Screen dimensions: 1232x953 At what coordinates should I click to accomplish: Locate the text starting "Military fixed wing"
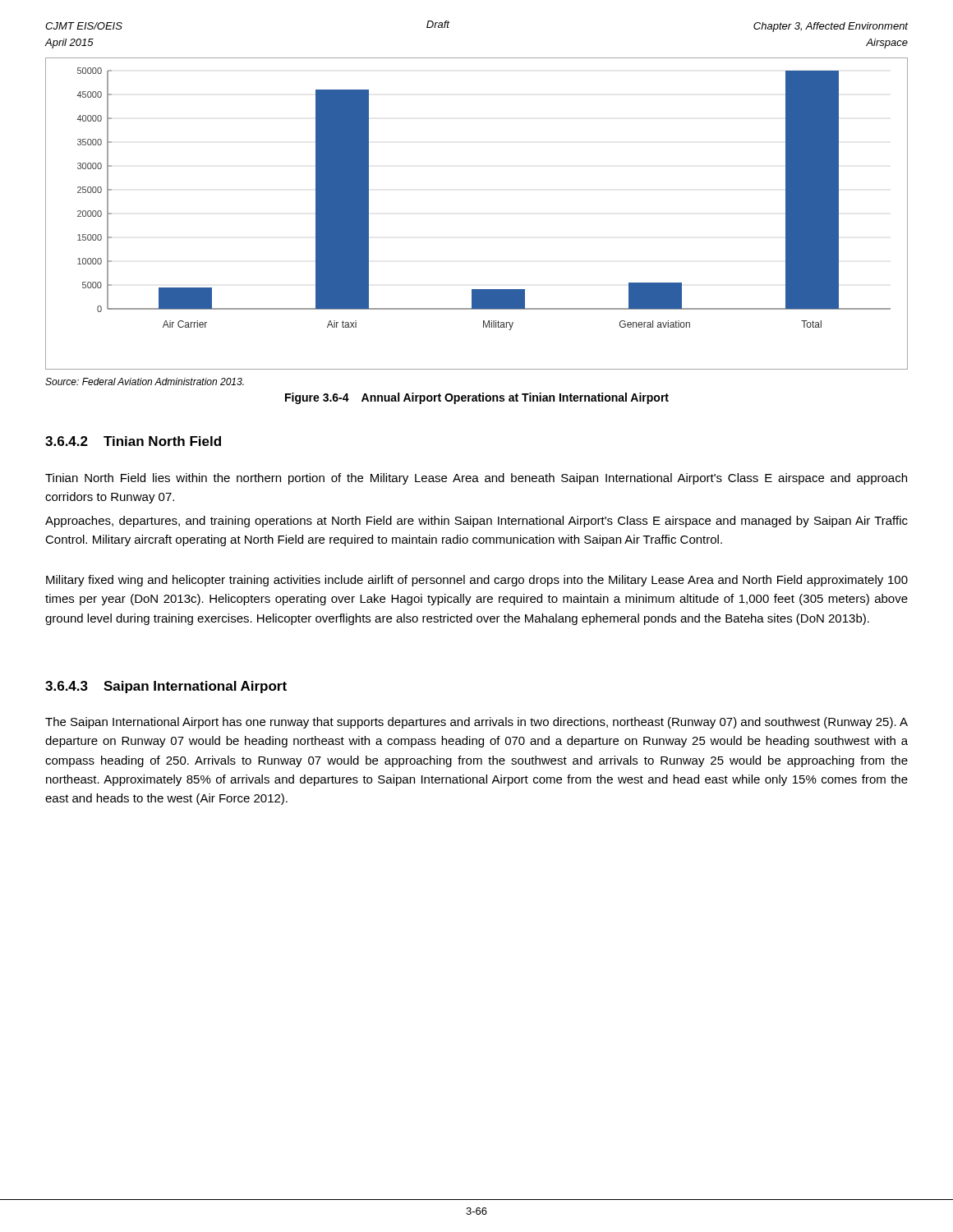click(x=476, y=599)
